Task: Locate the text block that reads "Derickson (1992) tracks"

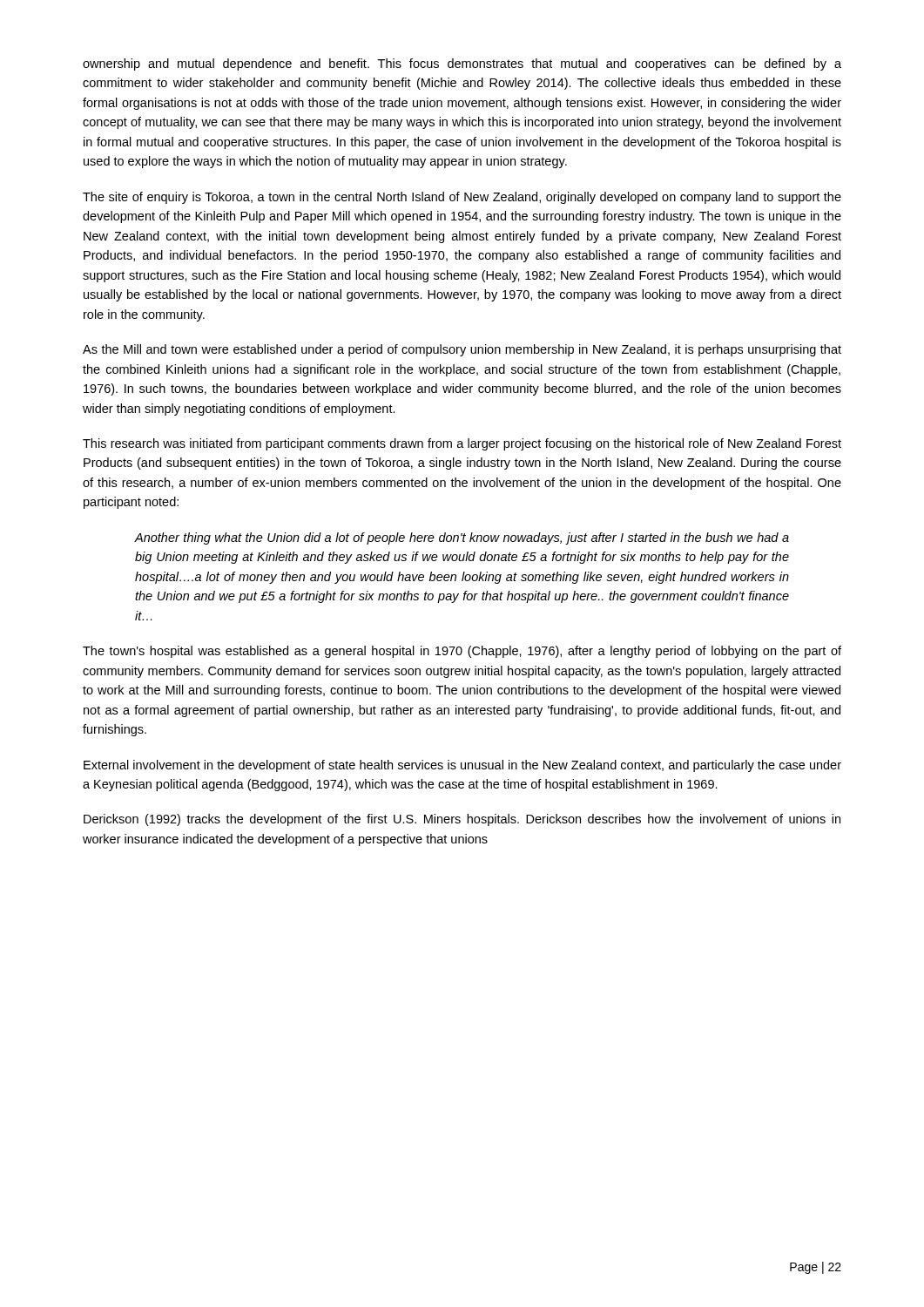Action: (x=462, y=829)
